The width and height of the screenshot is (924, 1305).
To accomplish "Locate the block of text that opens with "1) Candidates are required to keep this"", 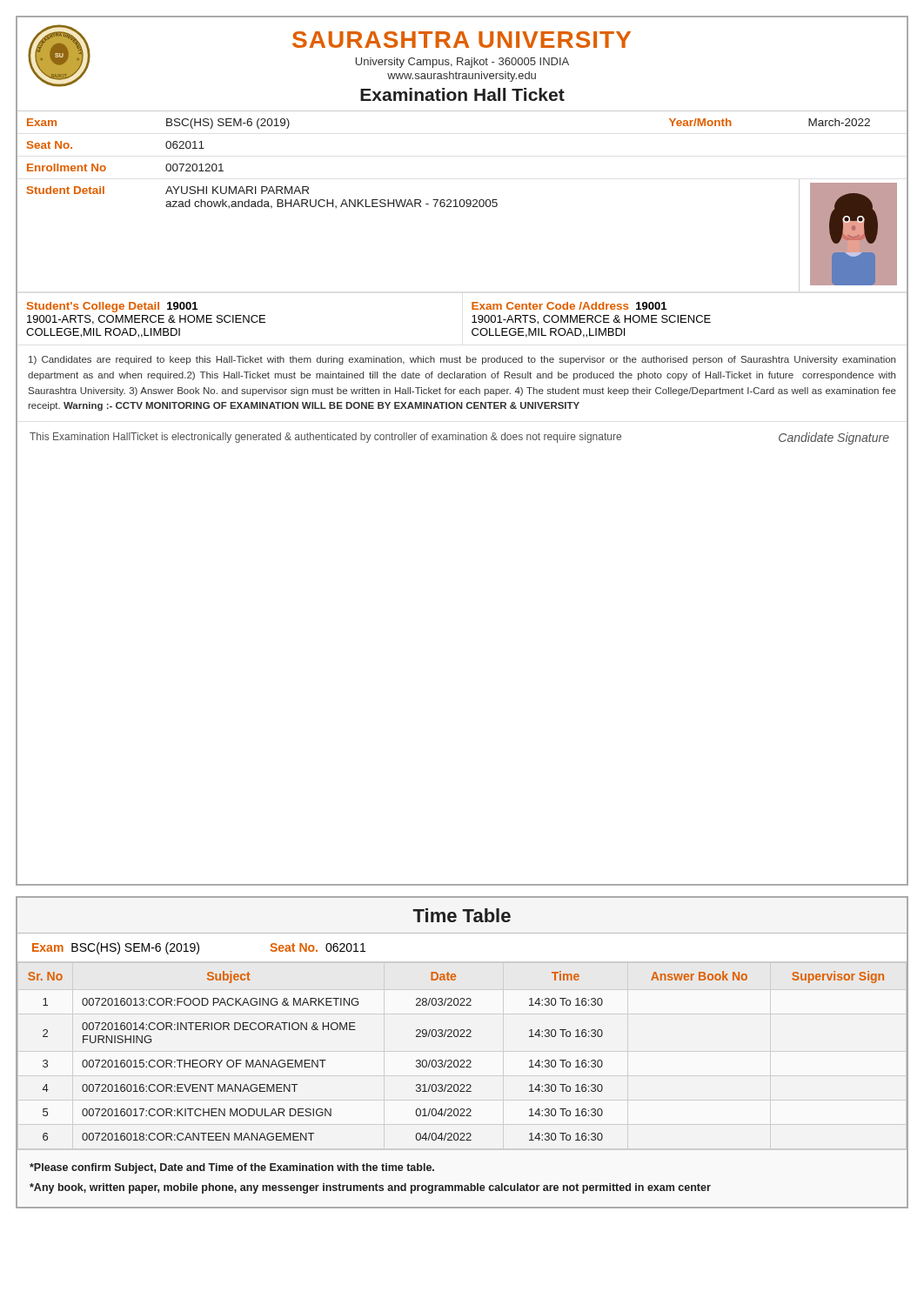I will coord(462,383).
